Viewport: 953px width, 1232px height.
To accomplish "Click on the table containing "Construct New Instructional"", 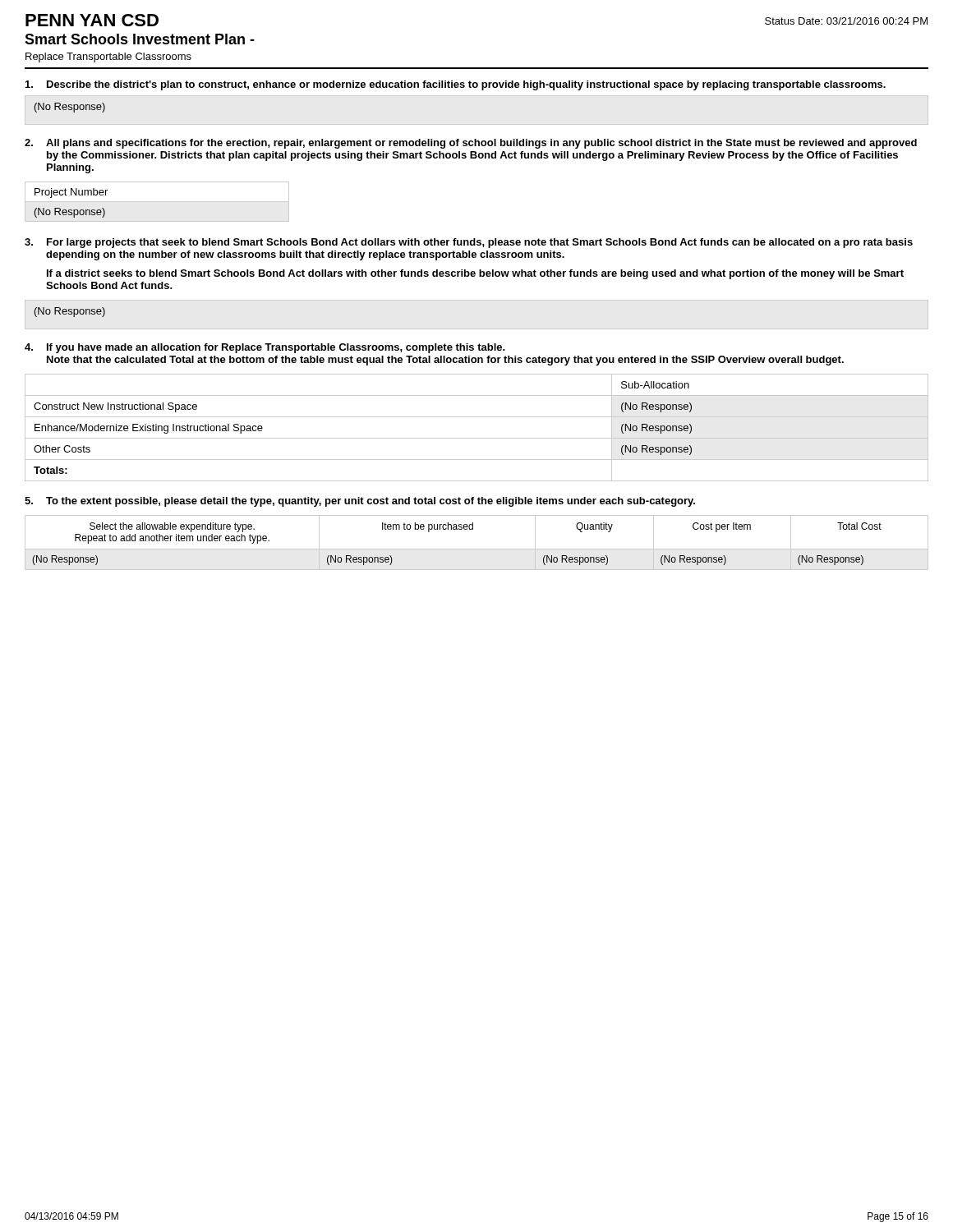I will [x=476, y=428].
